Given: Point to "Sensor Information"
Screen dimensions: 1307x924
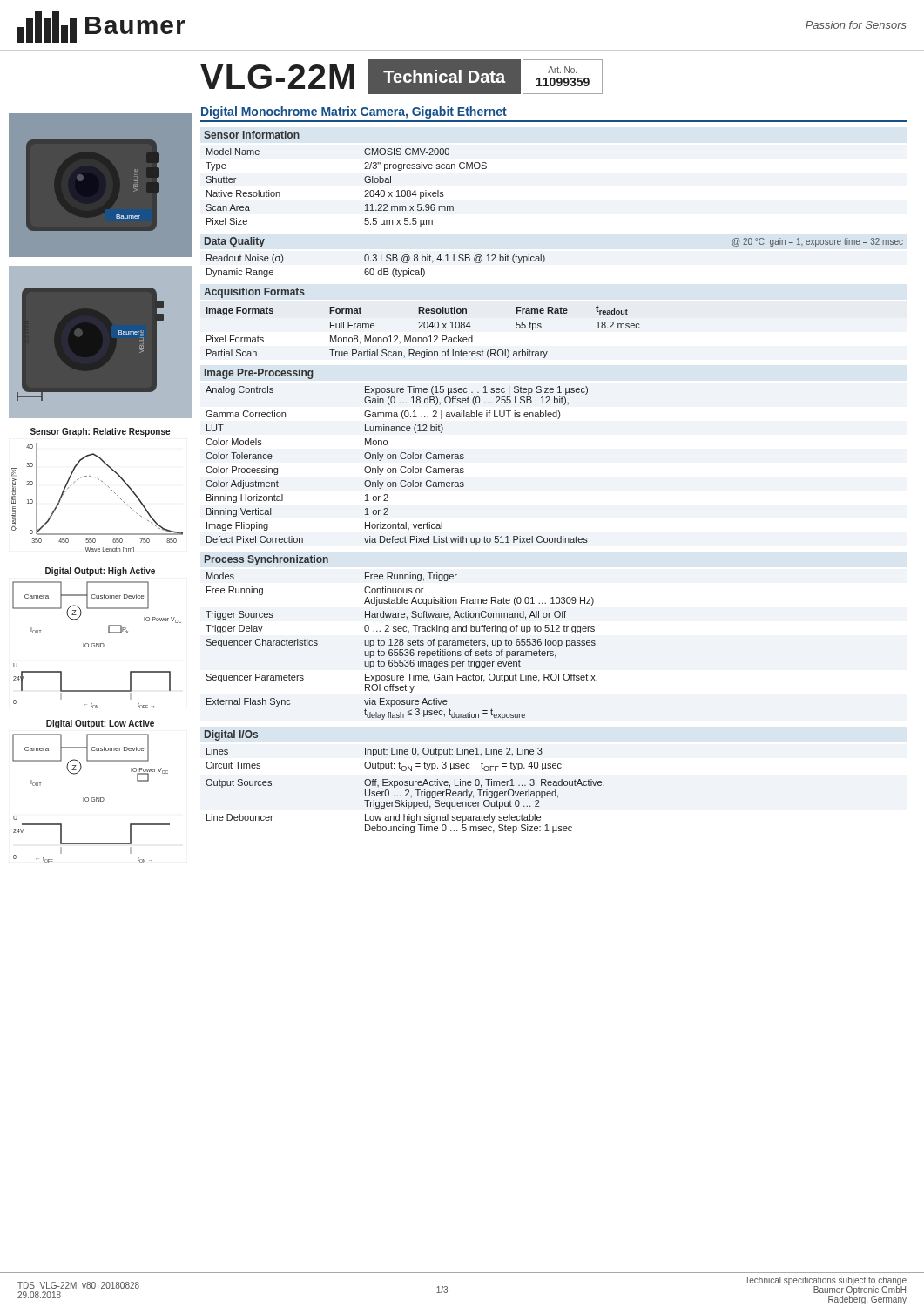Looking at the screenshot, I should click(x=252, y=135).
